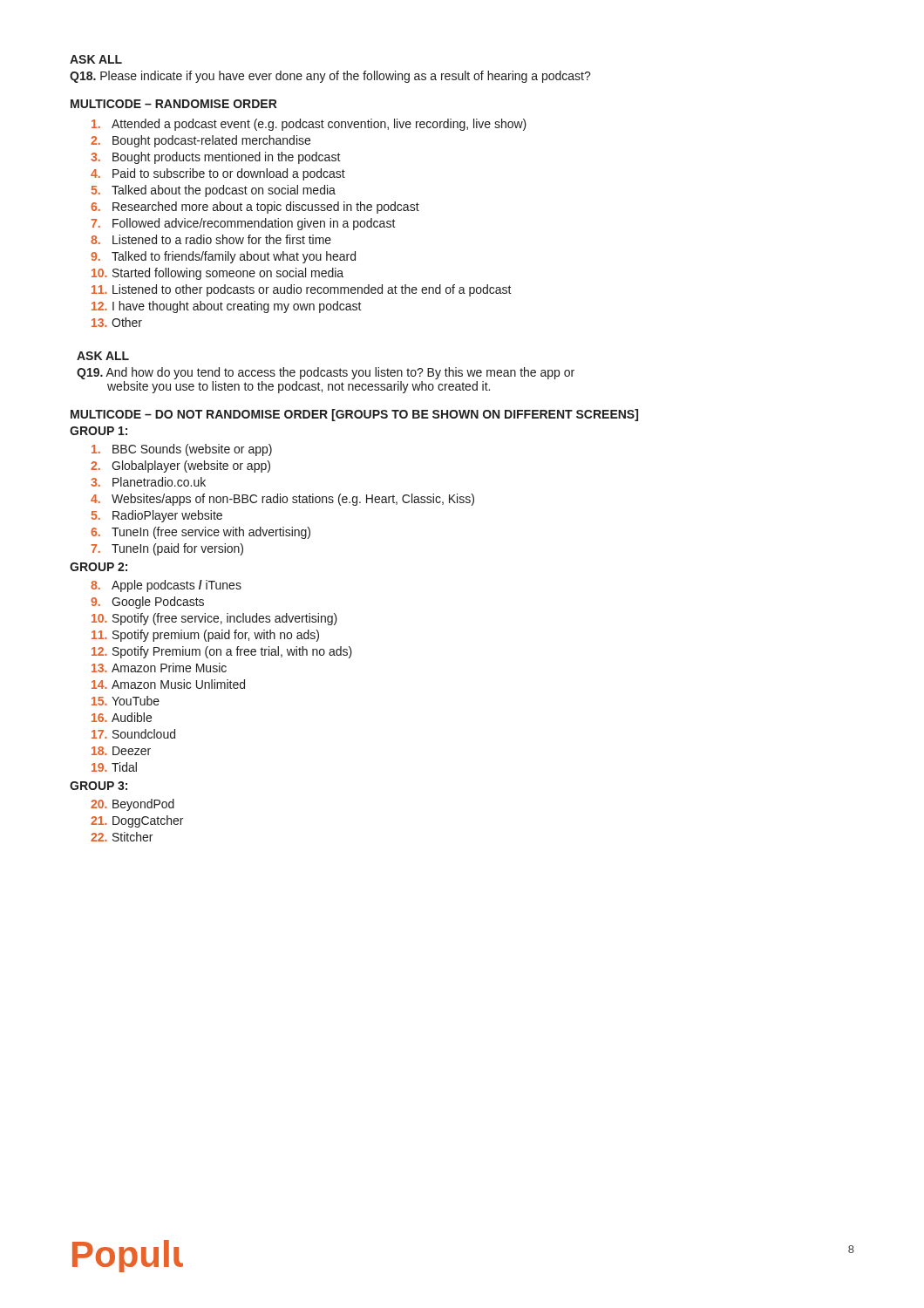The width and height of the screenshot is (924, 1308).
Task: Locate the block starting "20. BeyondPod"
Action: [133, 804]
